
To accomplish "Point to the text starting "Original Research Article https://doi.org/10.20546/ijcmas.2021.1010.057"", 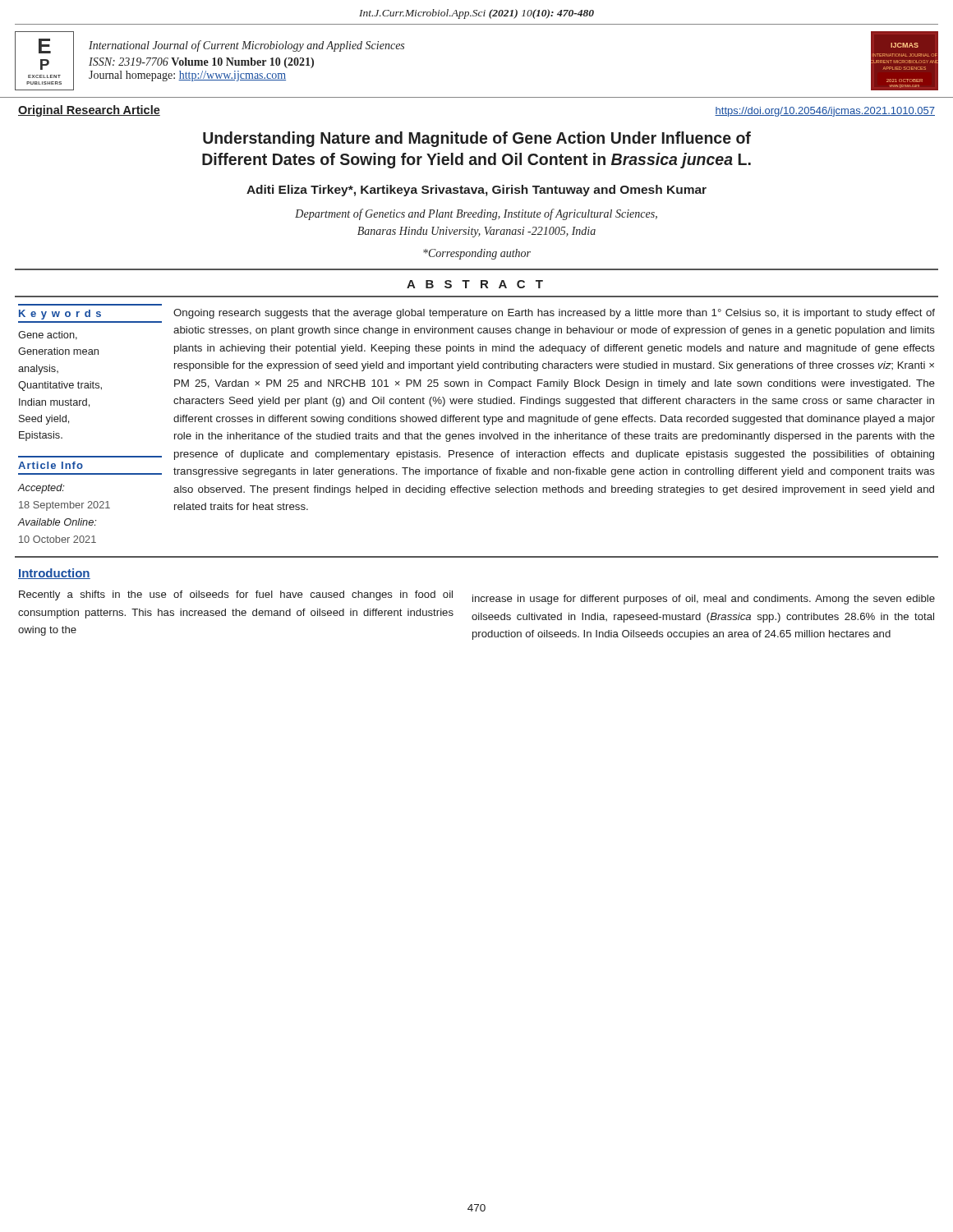I will (101, 110).
